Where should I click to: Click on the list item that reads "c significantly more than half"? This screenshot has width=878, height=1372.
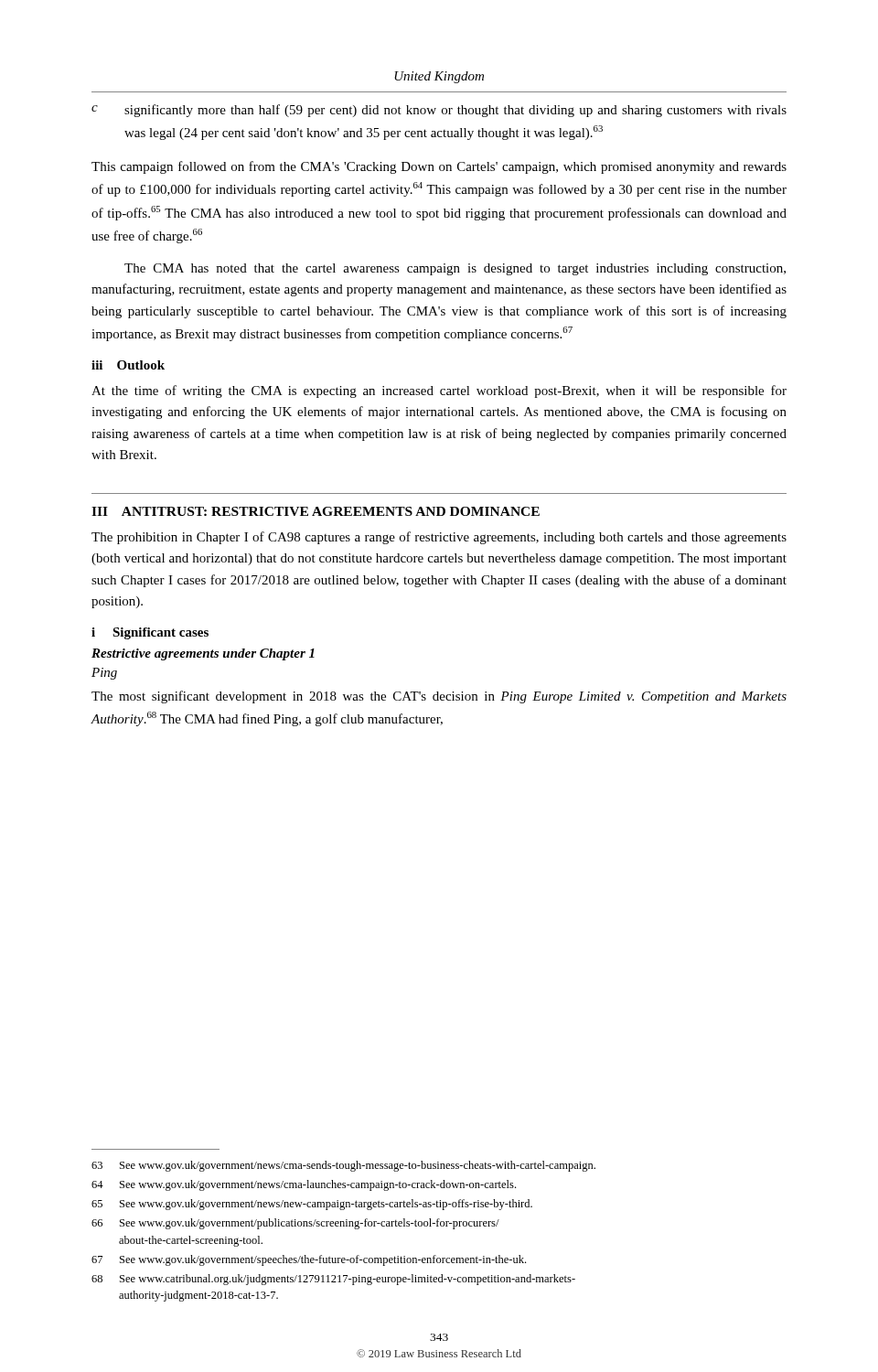pos(439,121)
